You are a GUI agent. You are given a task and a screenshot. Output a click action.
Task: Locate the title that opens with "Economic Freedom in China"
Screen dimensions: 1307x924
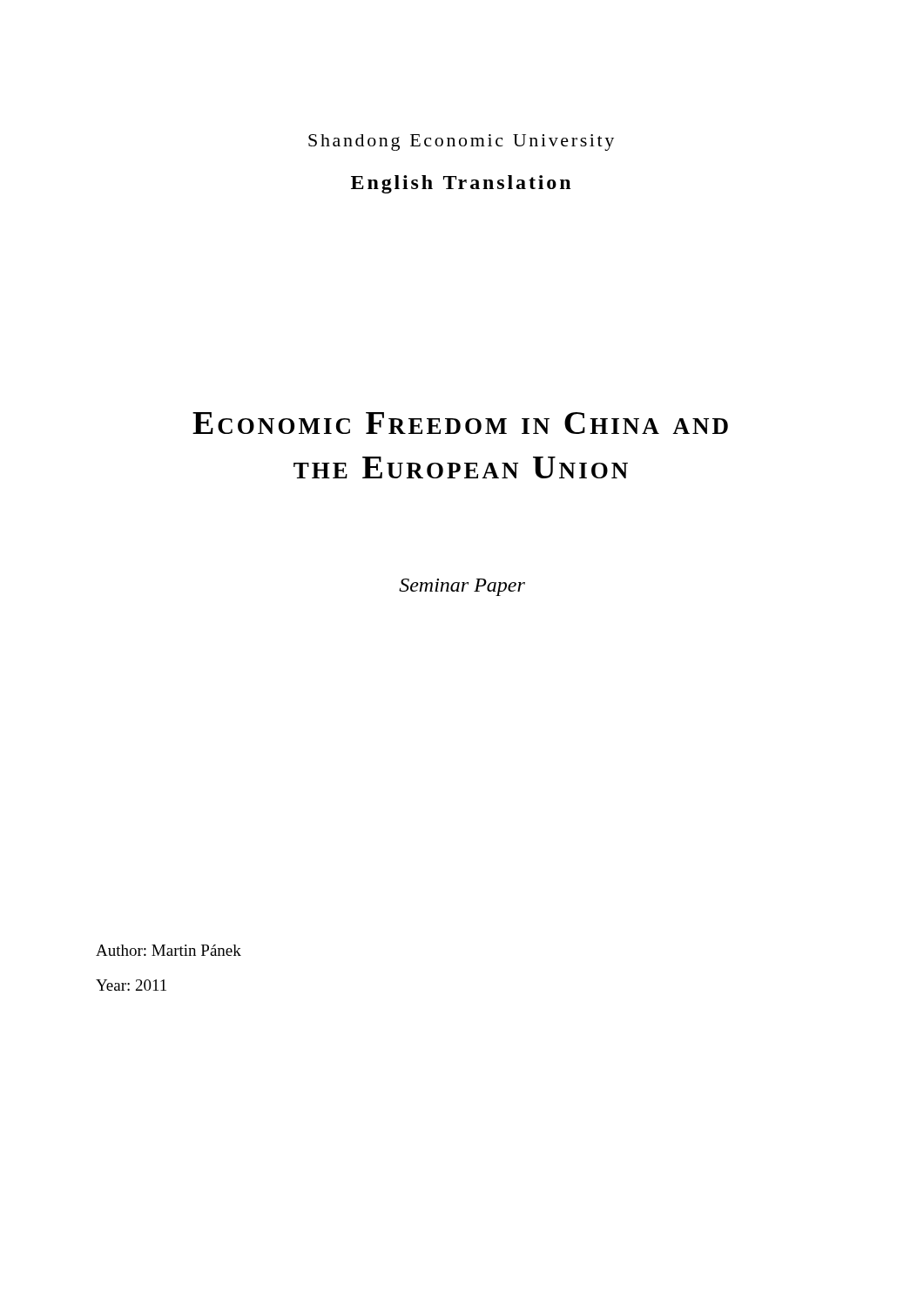pyautogui.click(x=460, y=423)
